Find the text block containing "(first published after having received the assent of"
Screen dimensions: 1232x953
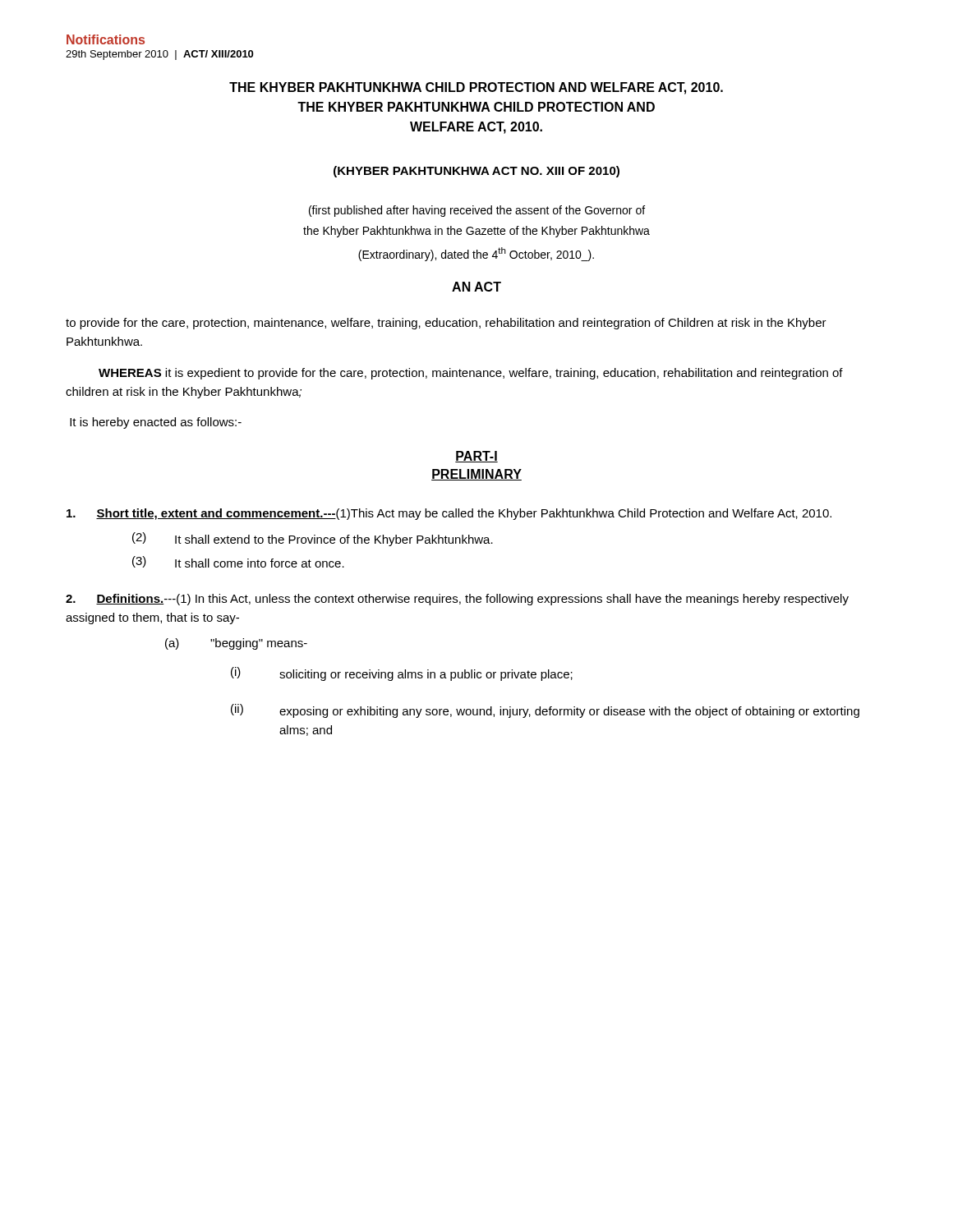coord(476,232)
